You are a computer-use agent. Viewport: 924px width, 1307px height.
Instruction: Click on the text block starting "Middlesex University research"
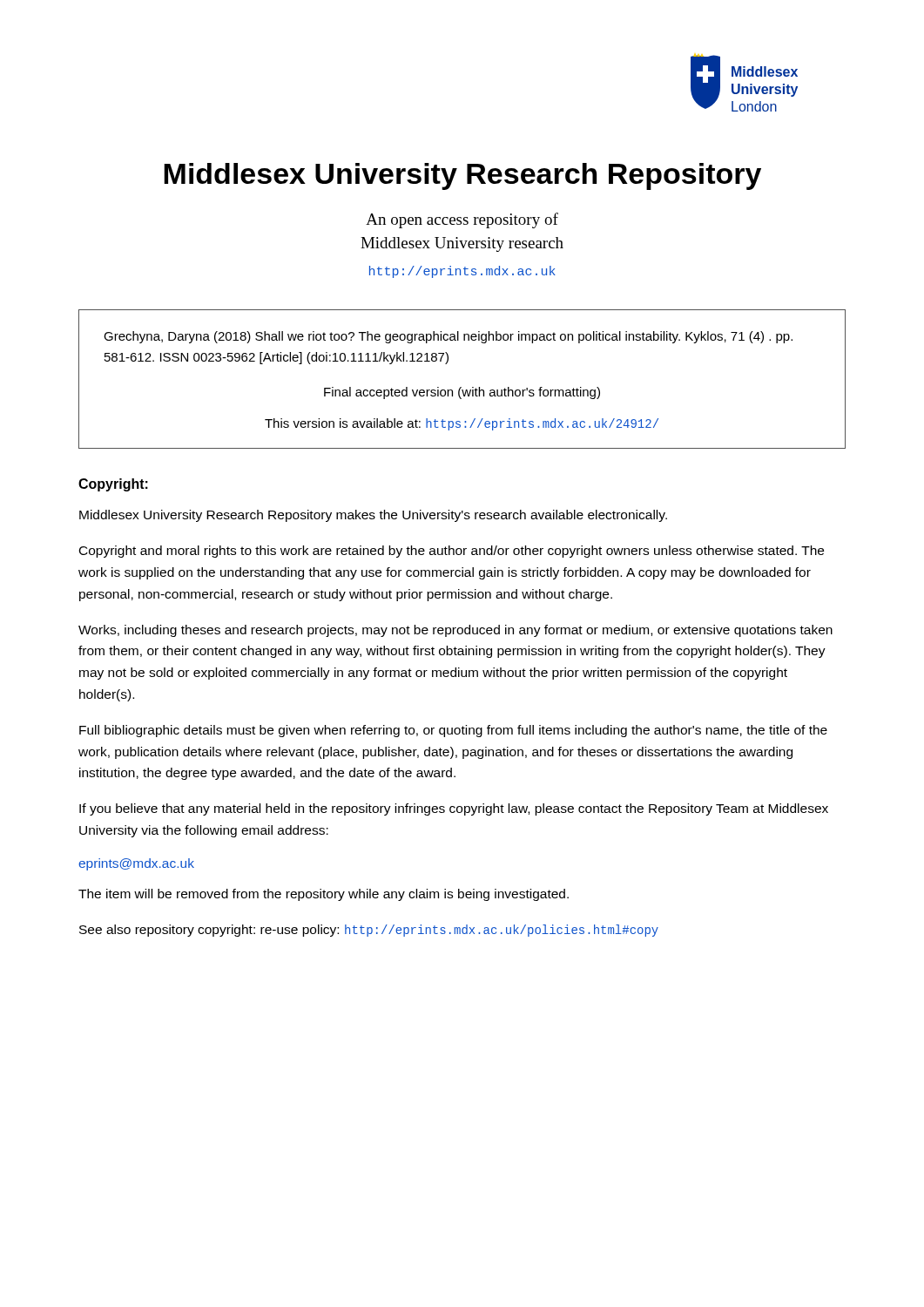[x=462, y=243]
